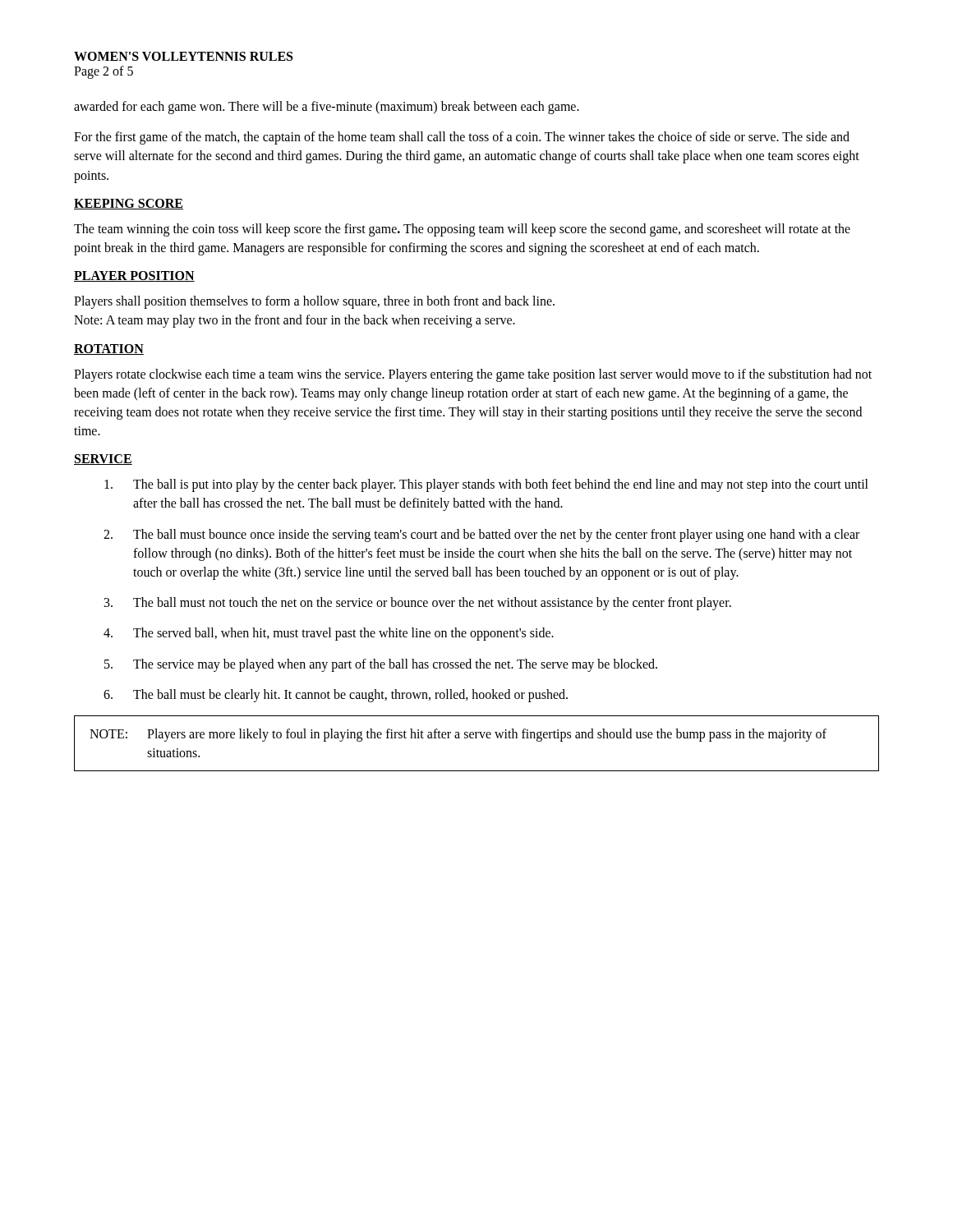Point to the element starting "awarded for each game won."
This screenshot has height=1232, width=953.
[x=476, y=106]
